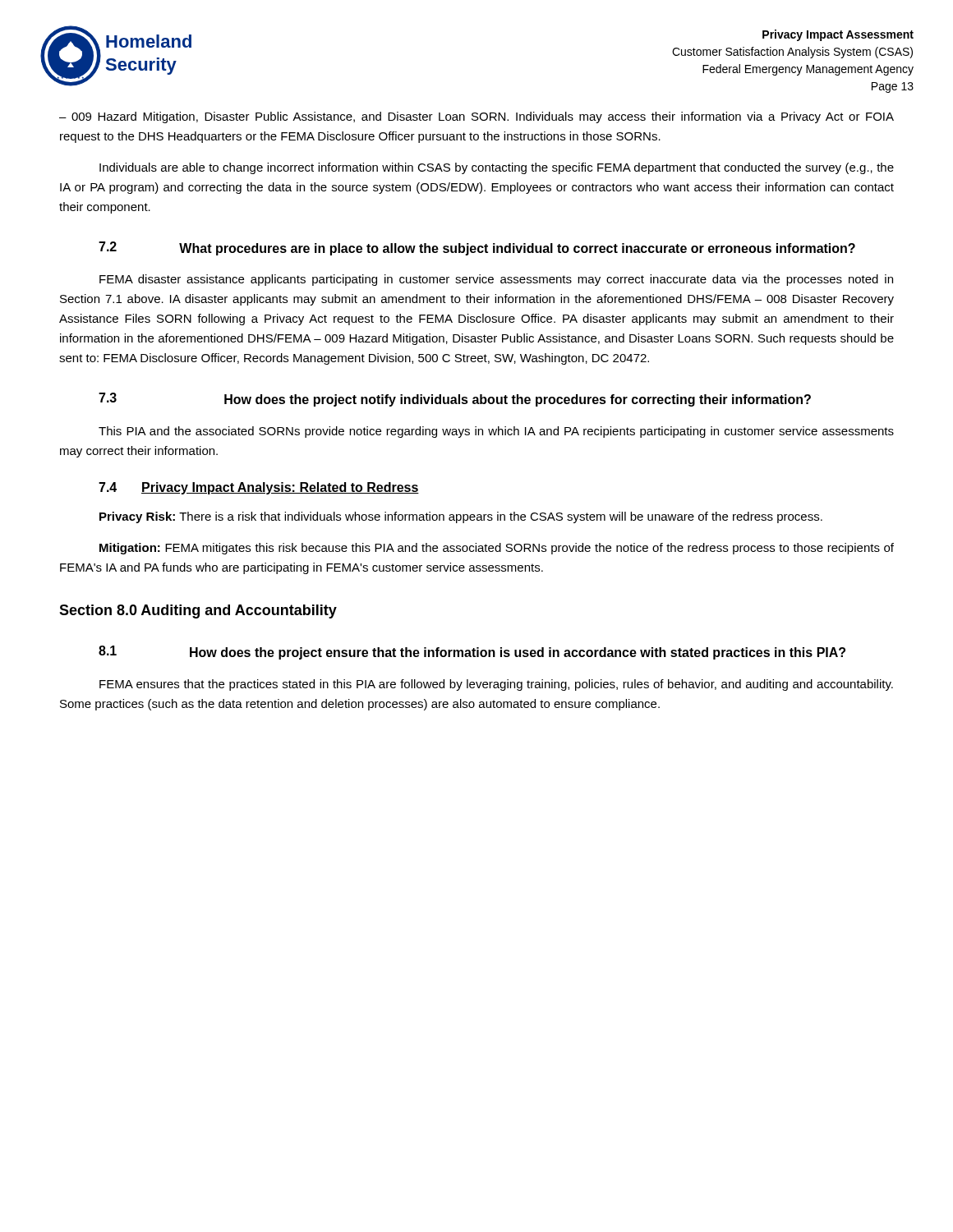Find the passage starting "Privacy Risk: There is a risk"

461,516
